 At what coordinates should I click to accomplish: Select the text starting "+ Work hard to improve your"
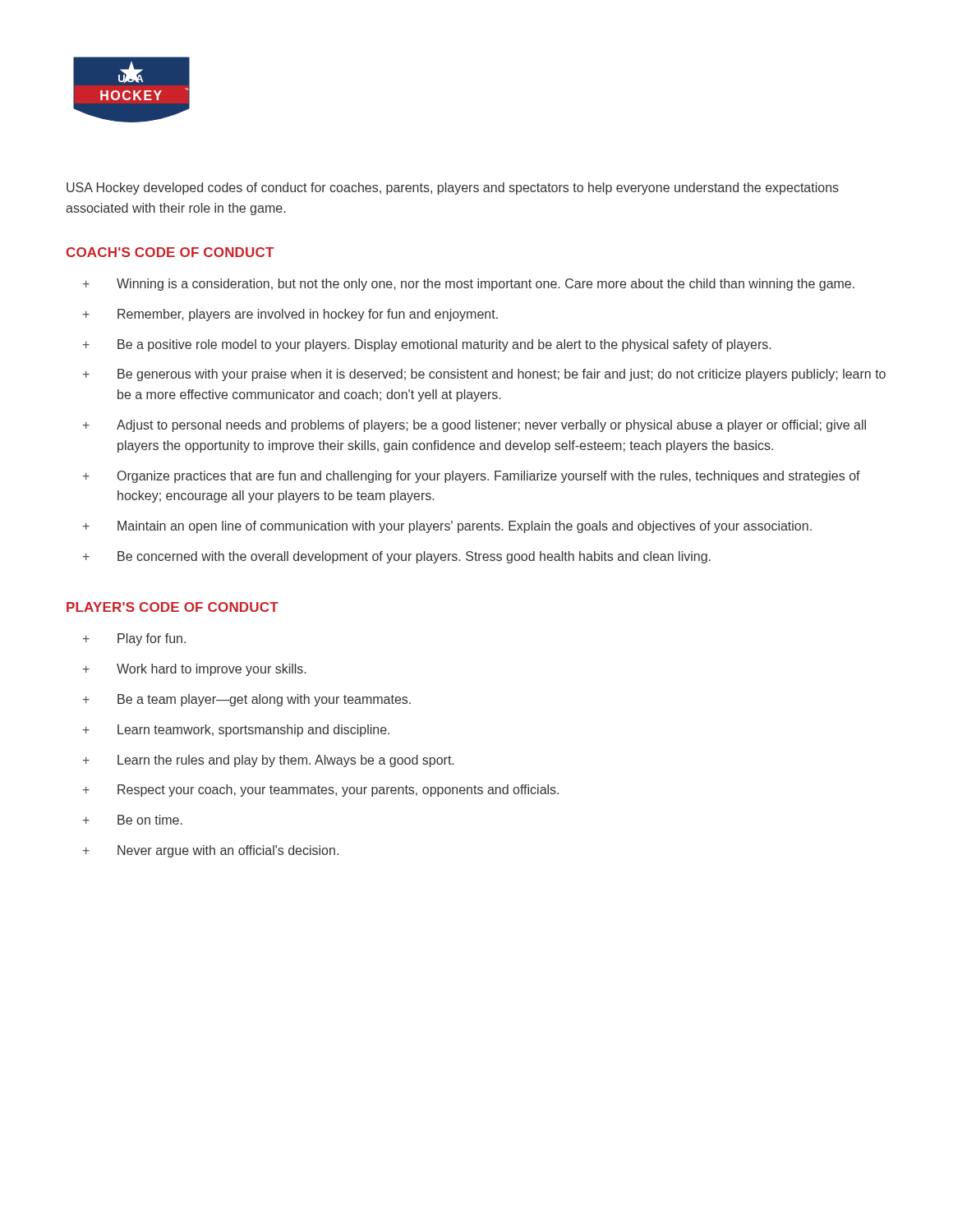pyautogui.click(x=194, y=670)
